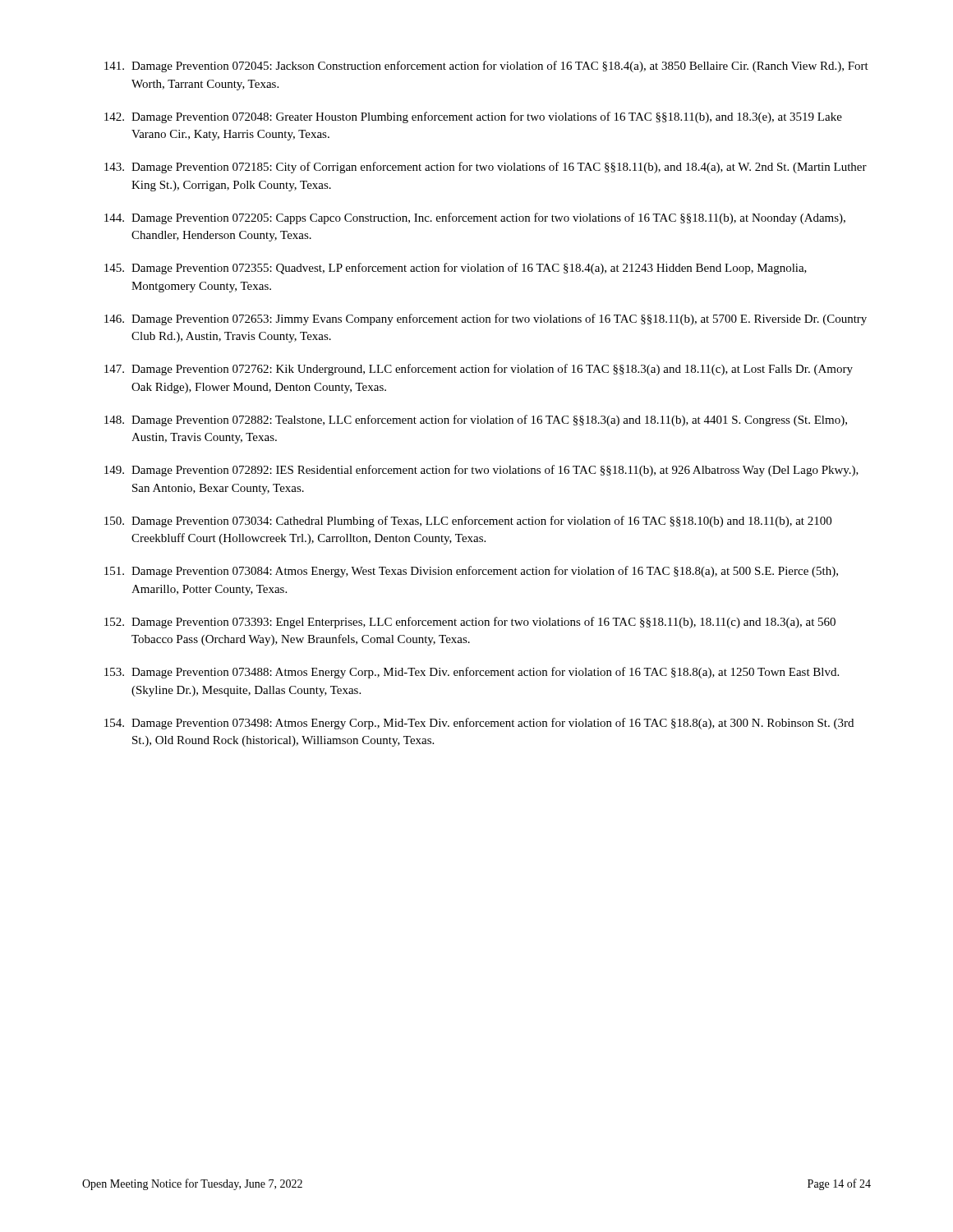Locate the list item with the text "153. Damage Prevention 073488:"
This screenshot has width=953, height=1232.
pyautogui.click(x=476, y=682)
